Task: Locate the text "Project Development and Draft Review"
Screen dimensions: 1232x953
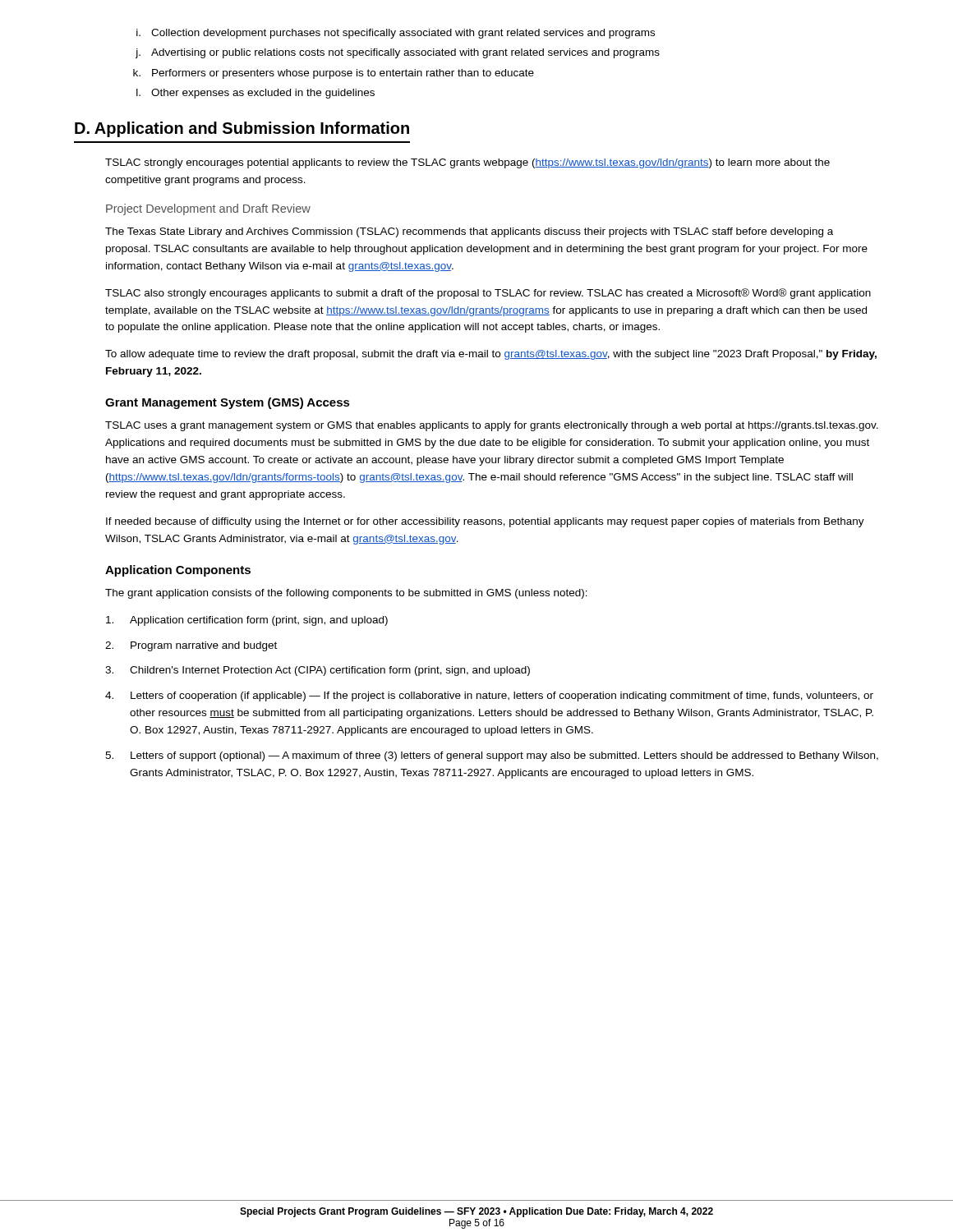Action: 208,209
